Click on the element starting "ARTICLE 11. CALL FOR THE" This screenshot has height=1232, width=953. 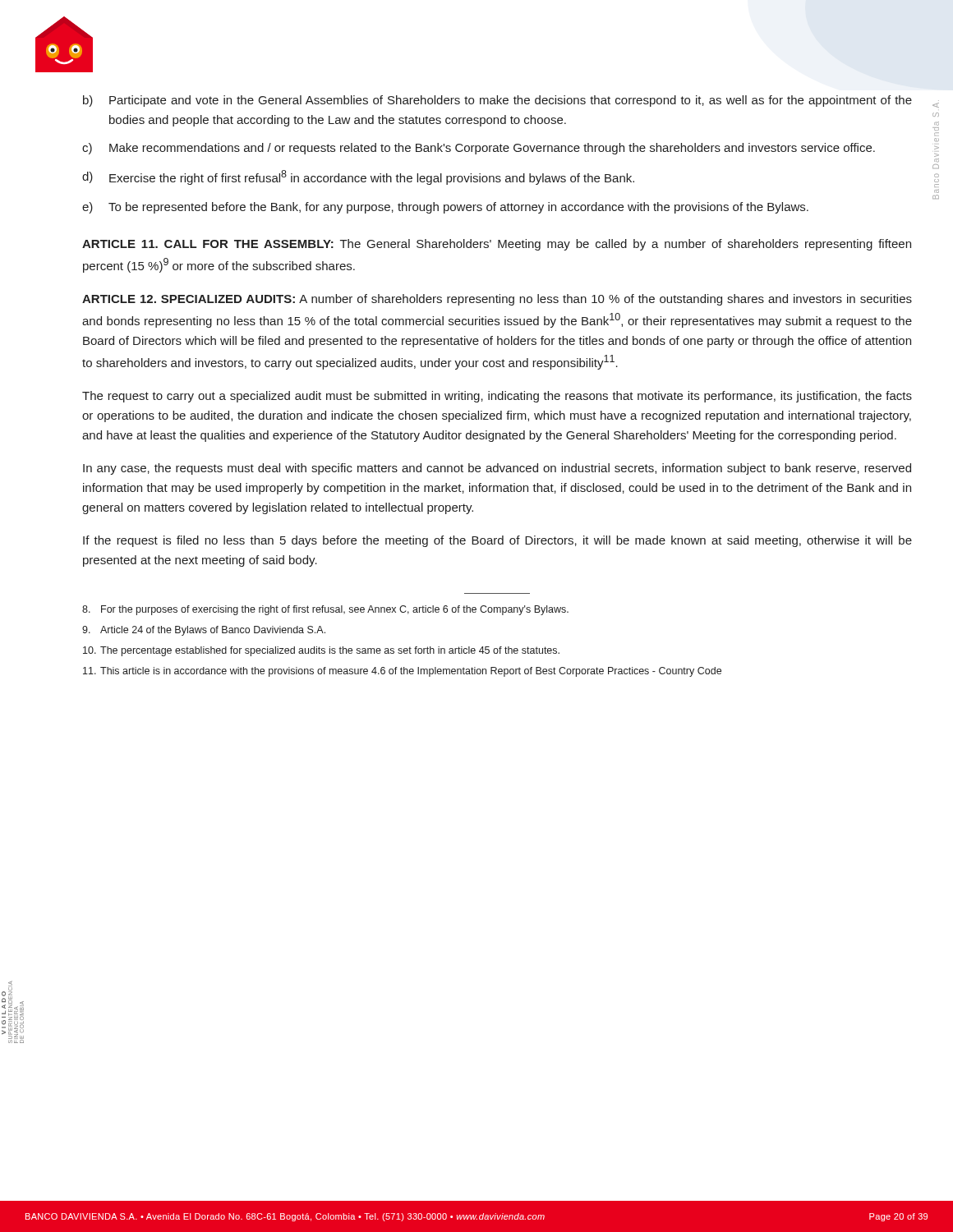click(497, 255)
